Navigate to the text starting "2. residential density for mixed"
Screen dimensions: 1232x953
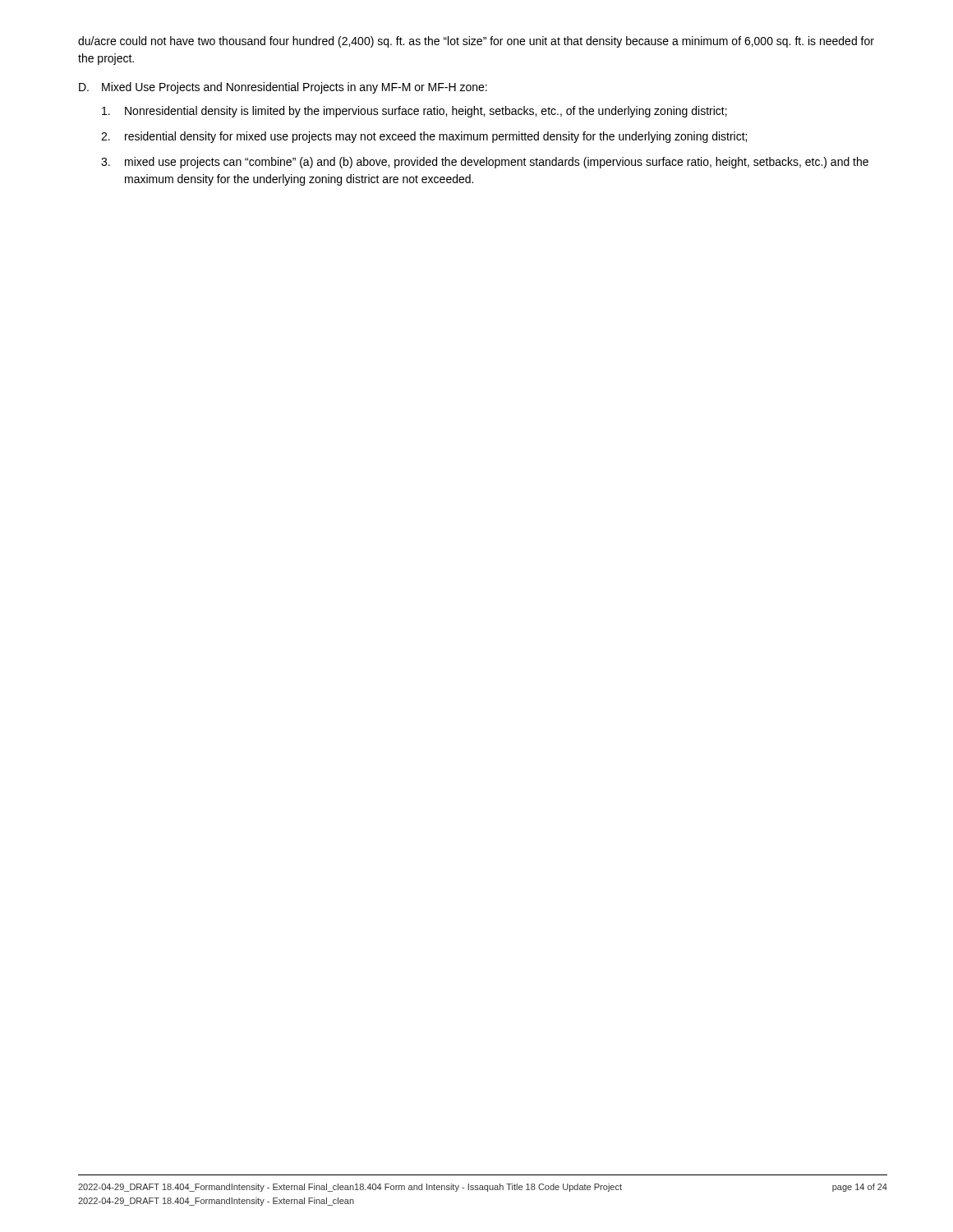pos(494,137)
